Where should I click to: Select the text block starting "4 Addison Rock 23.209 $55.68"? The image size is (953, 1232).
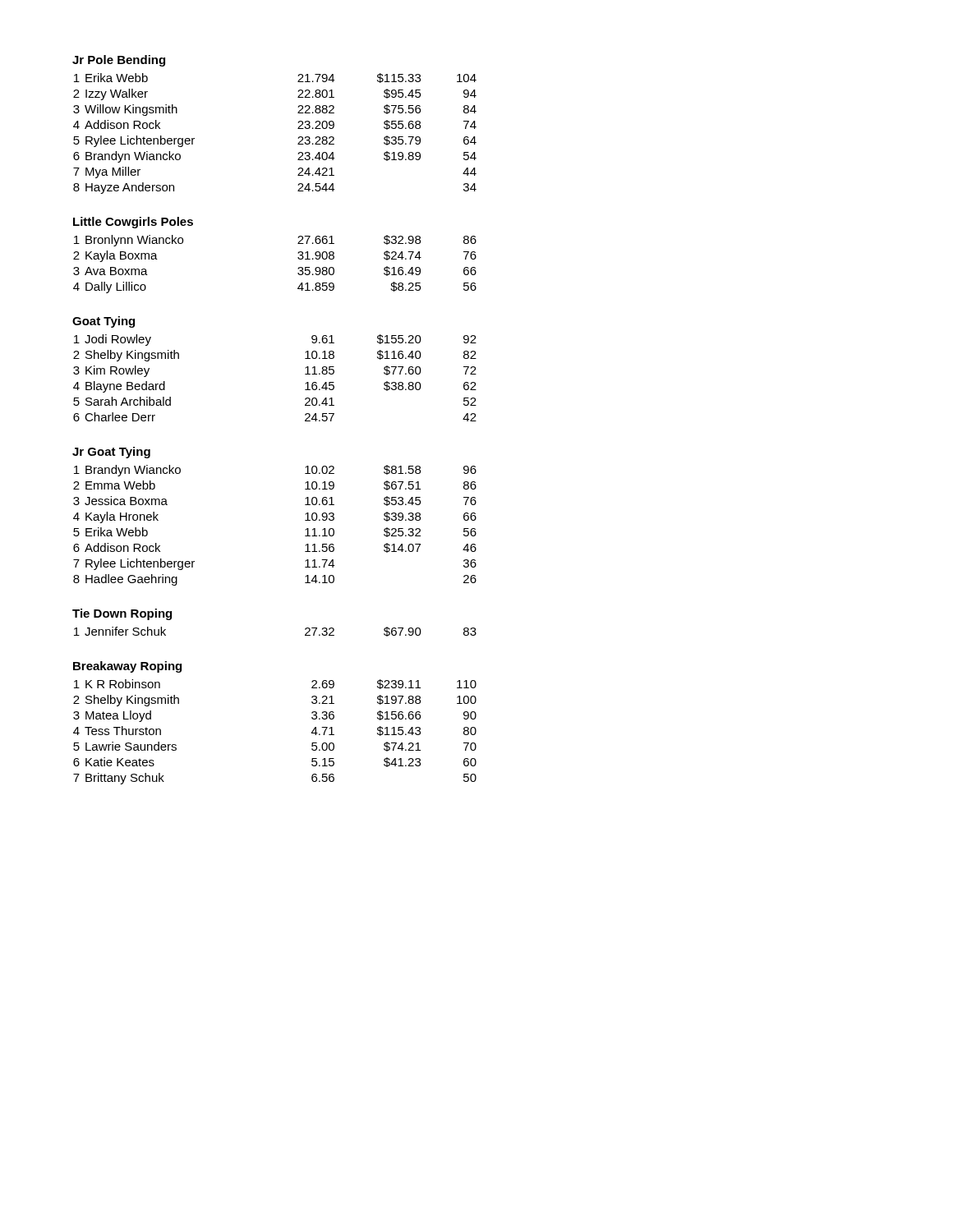tap(118, 124)
